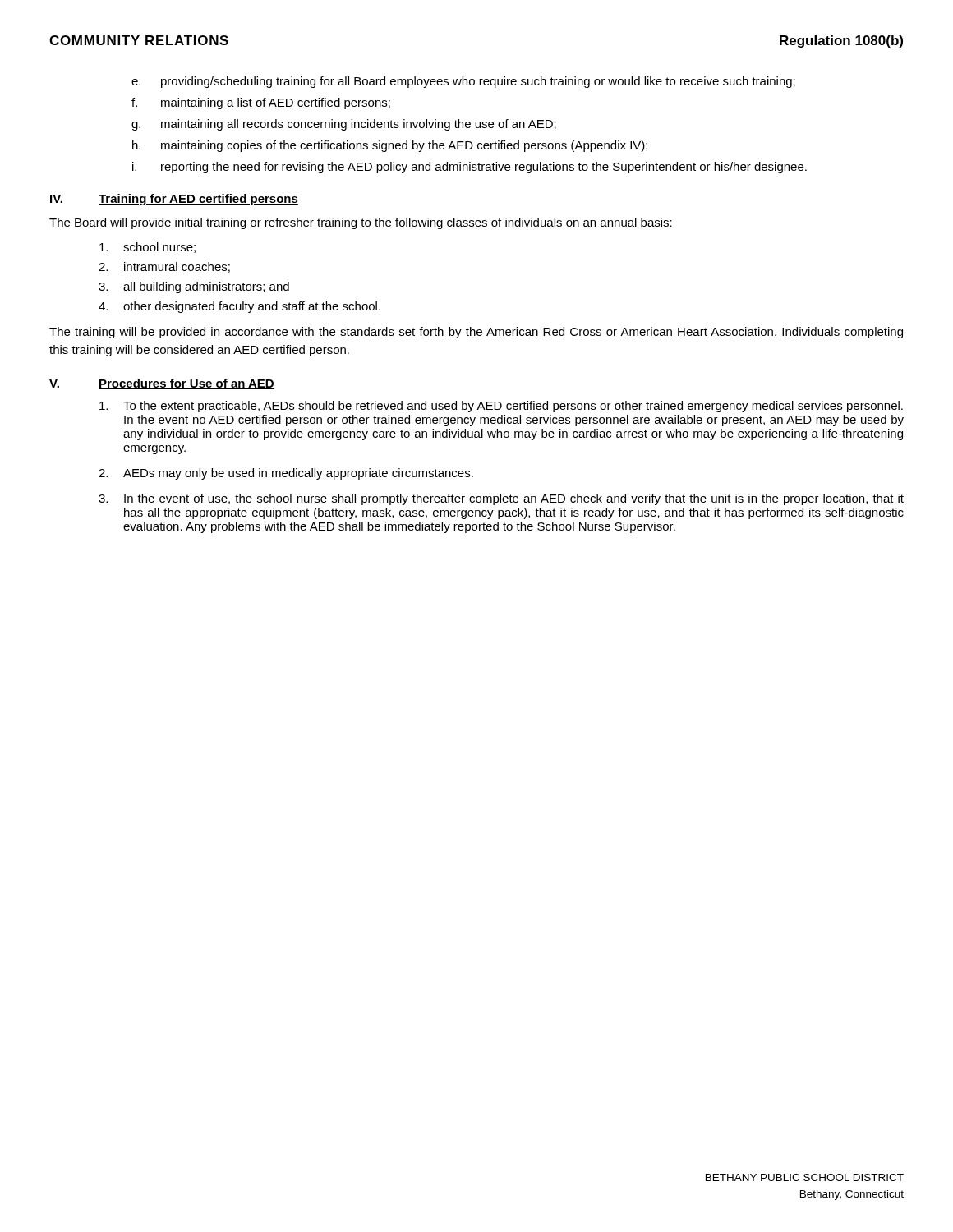
Task: Find the list item with the text "4. other designated faculty and staff"
Action: coord(239,307)
